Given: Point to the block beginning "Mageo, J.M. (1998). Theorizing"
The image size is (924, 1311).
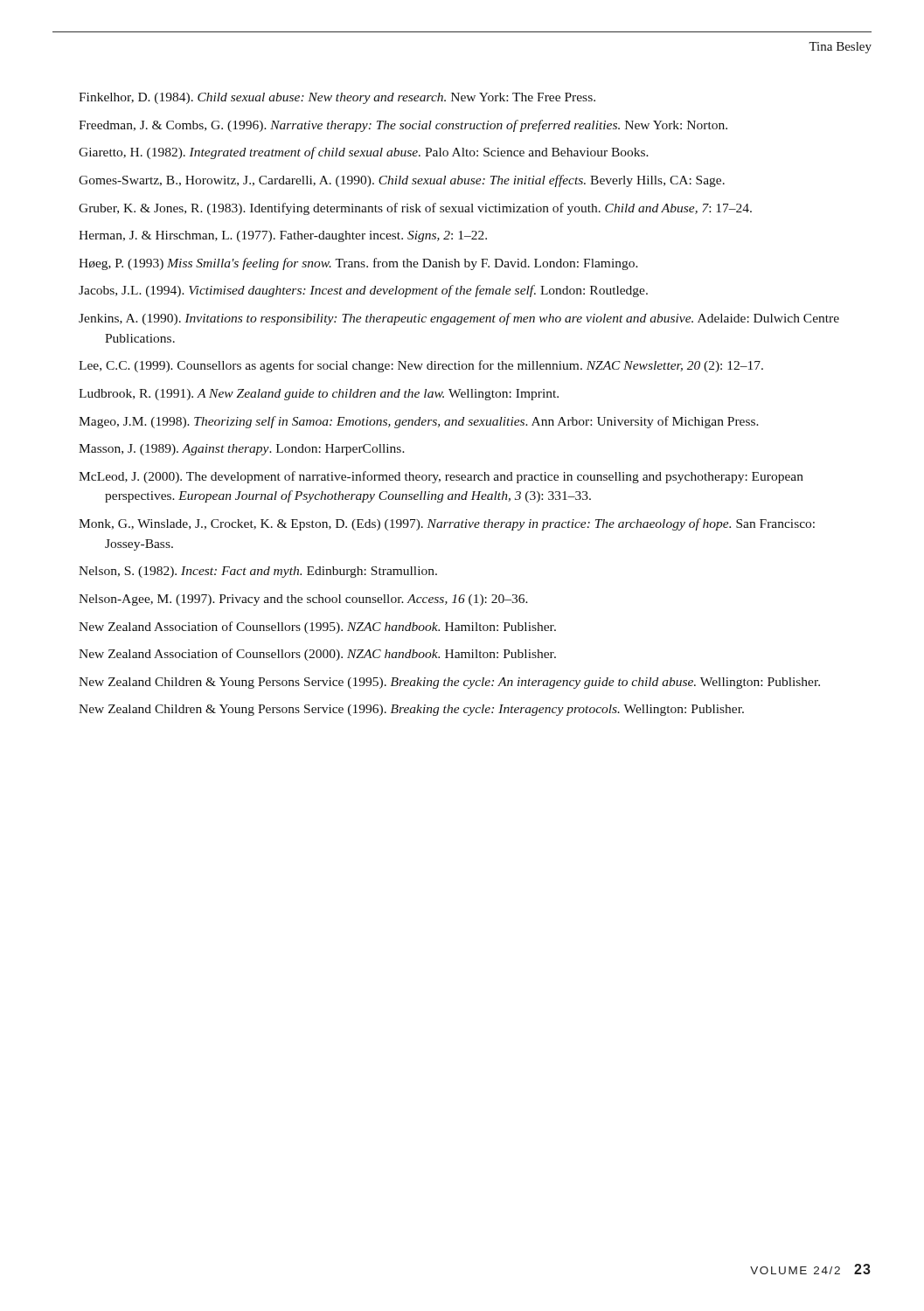Looking at the screenshot, I should click(419, 420).
